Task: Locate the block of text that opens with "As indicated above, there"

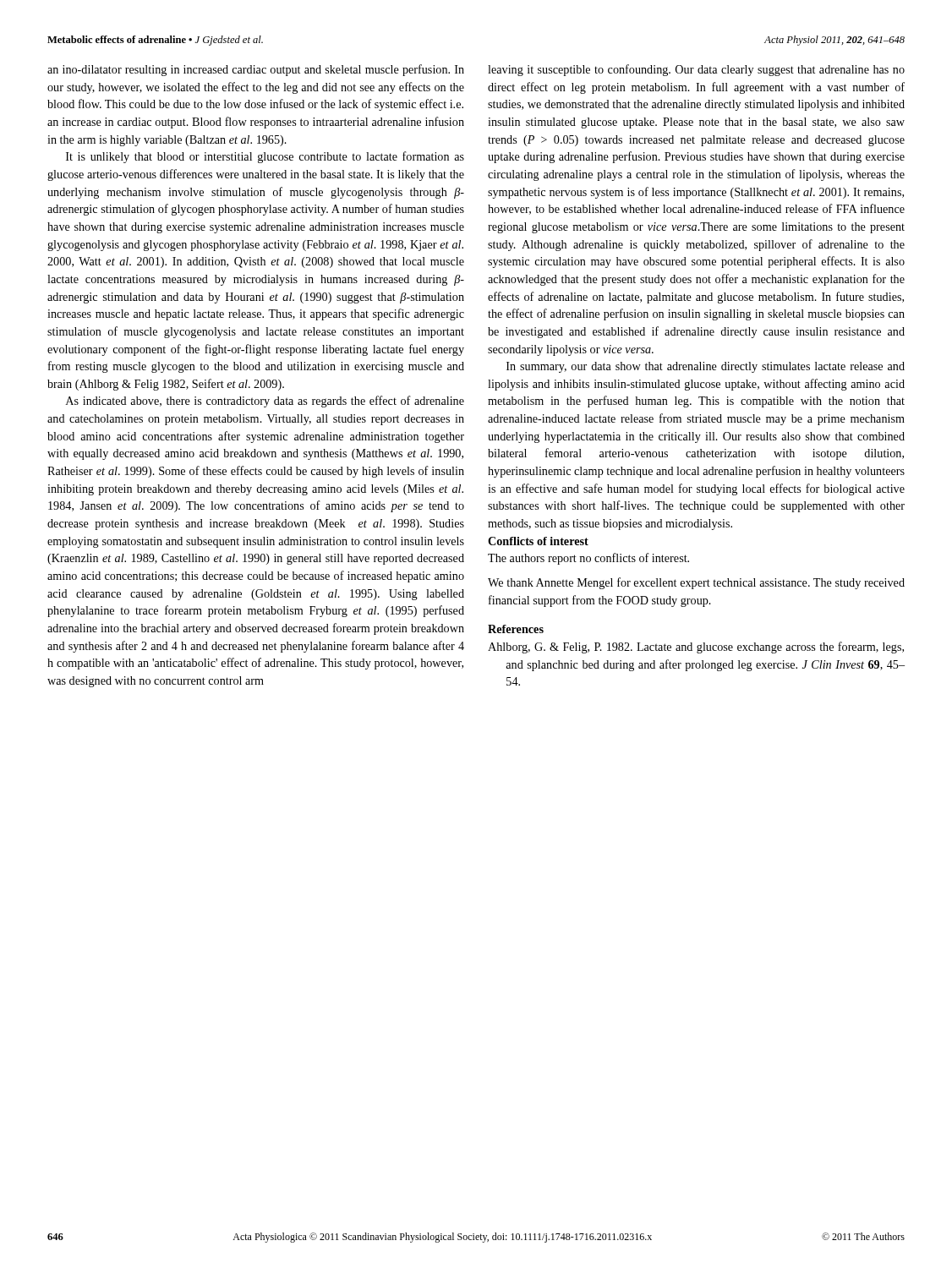Action: pos(256,541)
